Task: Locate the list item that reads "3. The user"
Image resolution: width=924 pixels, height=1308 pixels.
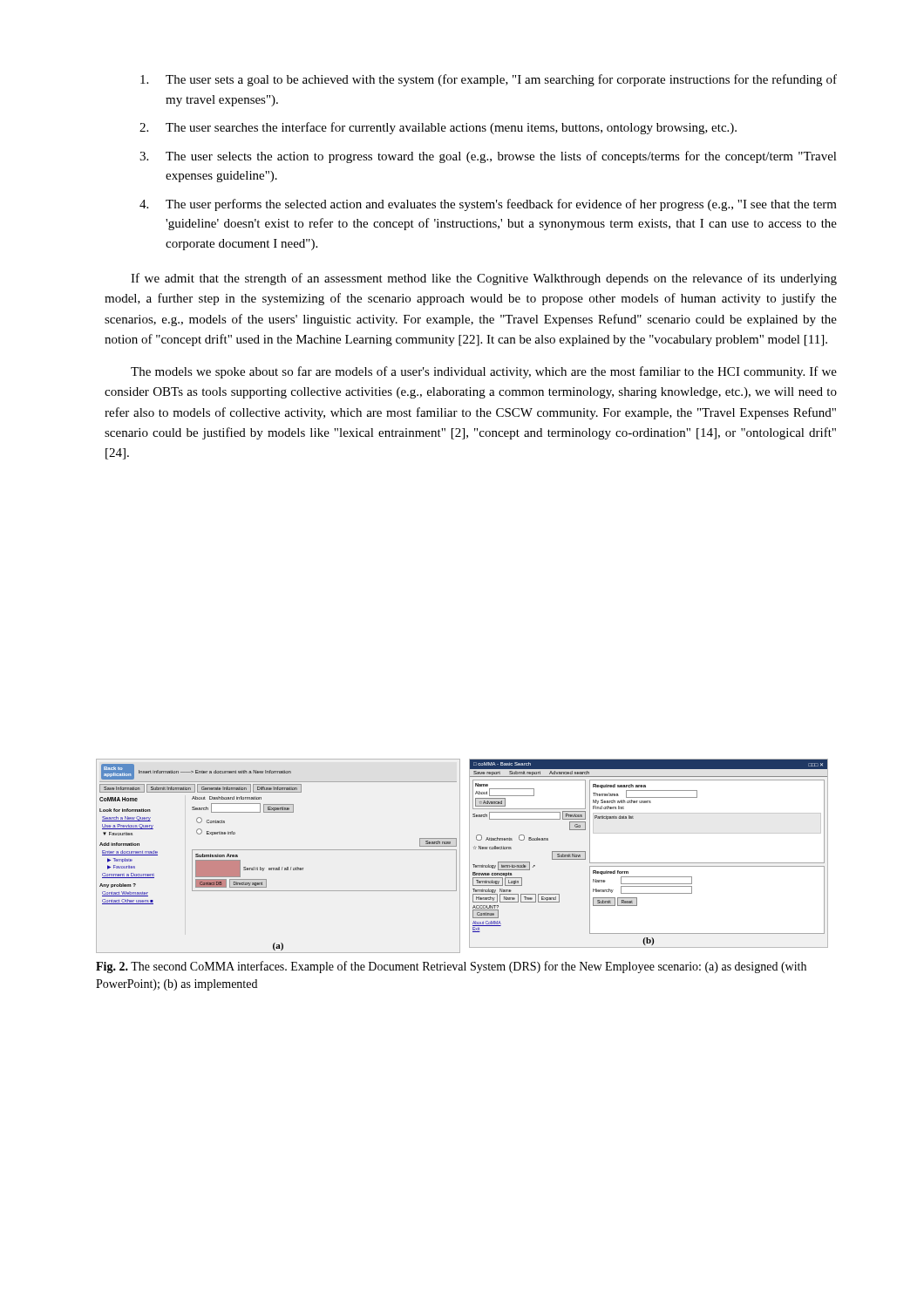Action: tap(488, 166)
